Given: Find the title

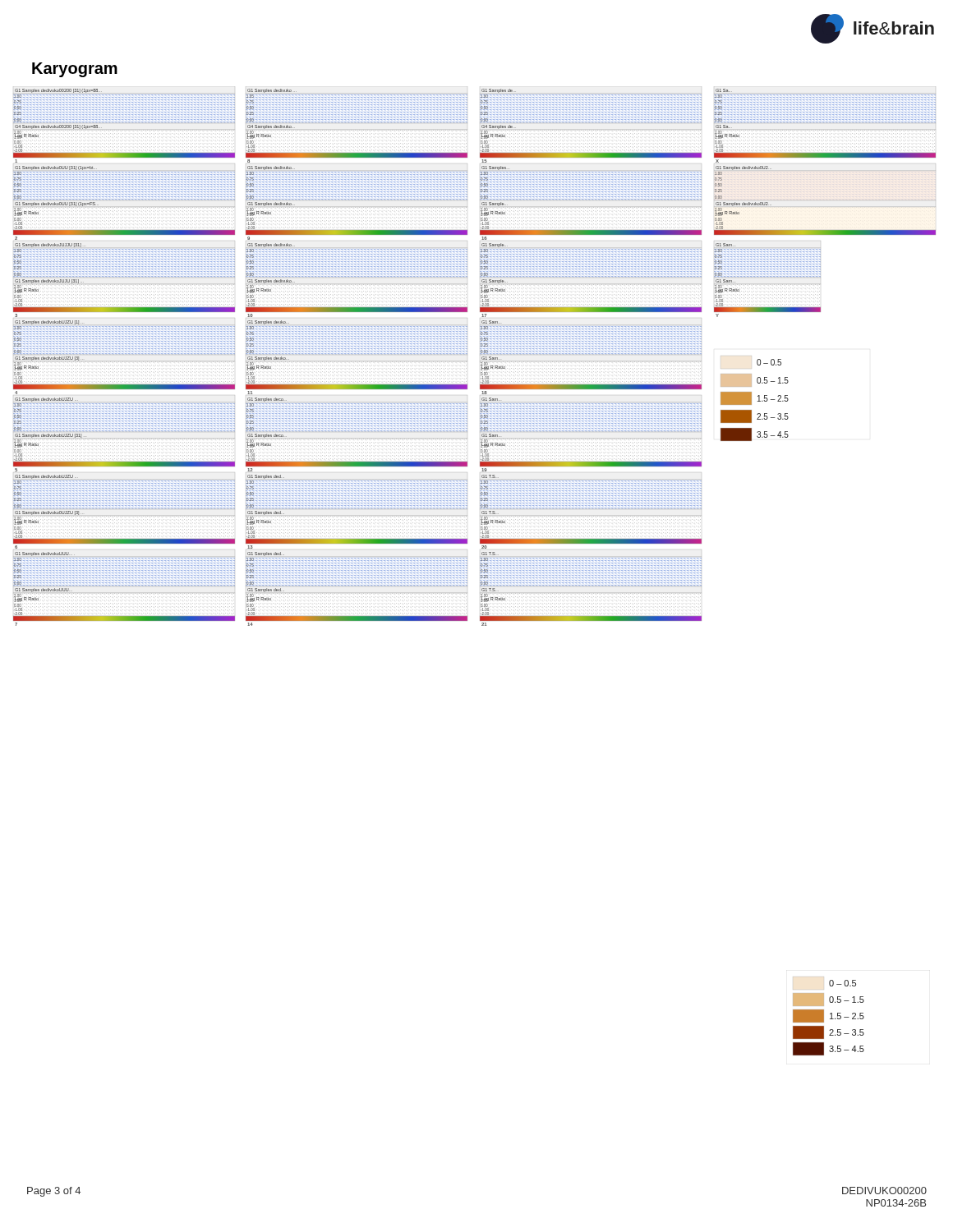Looking at the screenshot, I should tap(75, 68).
